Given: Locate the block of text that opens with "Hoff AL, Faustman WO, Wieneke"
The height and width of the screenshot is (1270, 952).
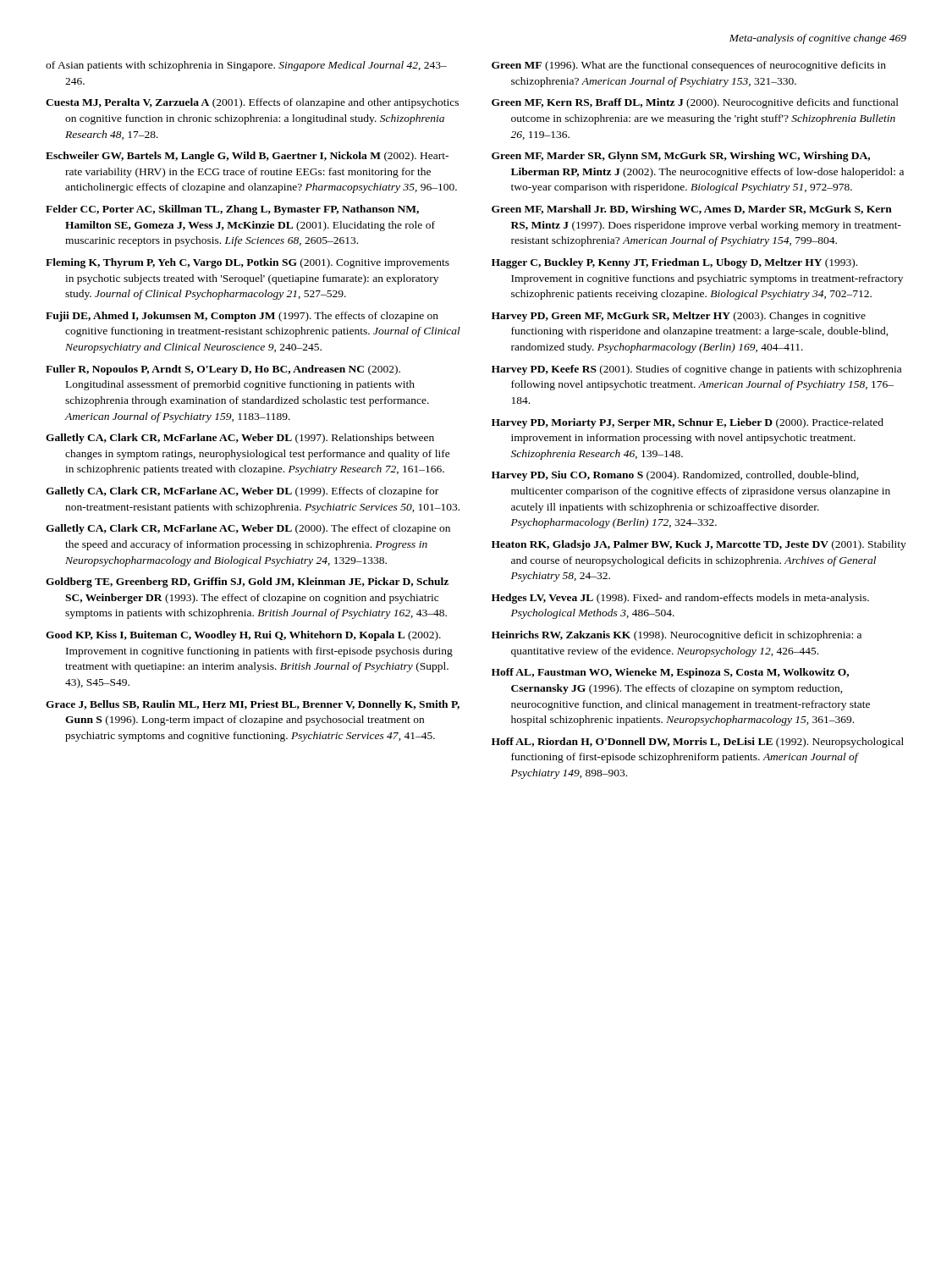Looking at the screenshot, I should point(681,696).
